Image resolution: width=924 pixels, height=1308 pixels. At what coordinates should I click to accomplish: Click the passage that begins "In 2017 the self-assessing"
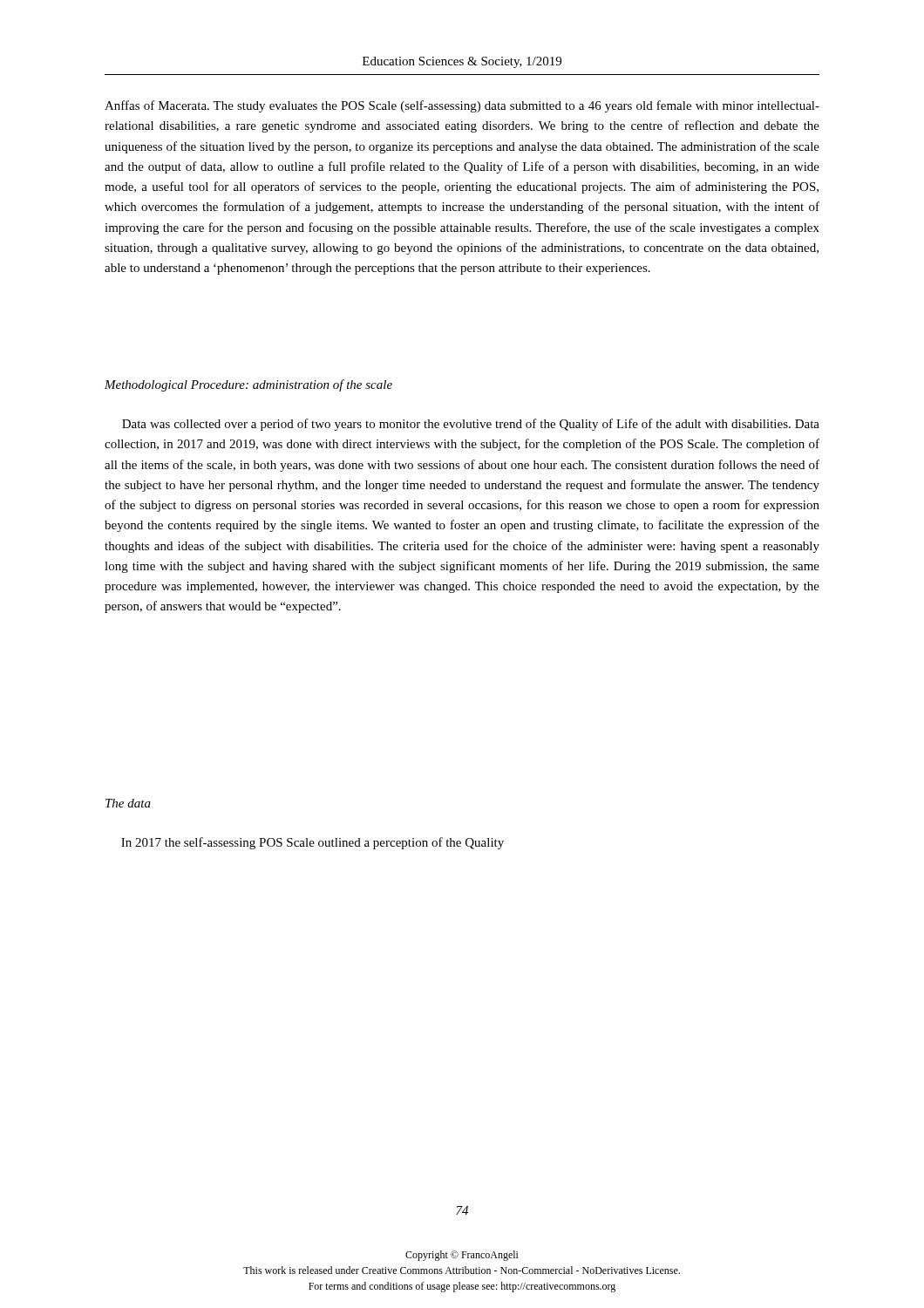pos(304,842)
